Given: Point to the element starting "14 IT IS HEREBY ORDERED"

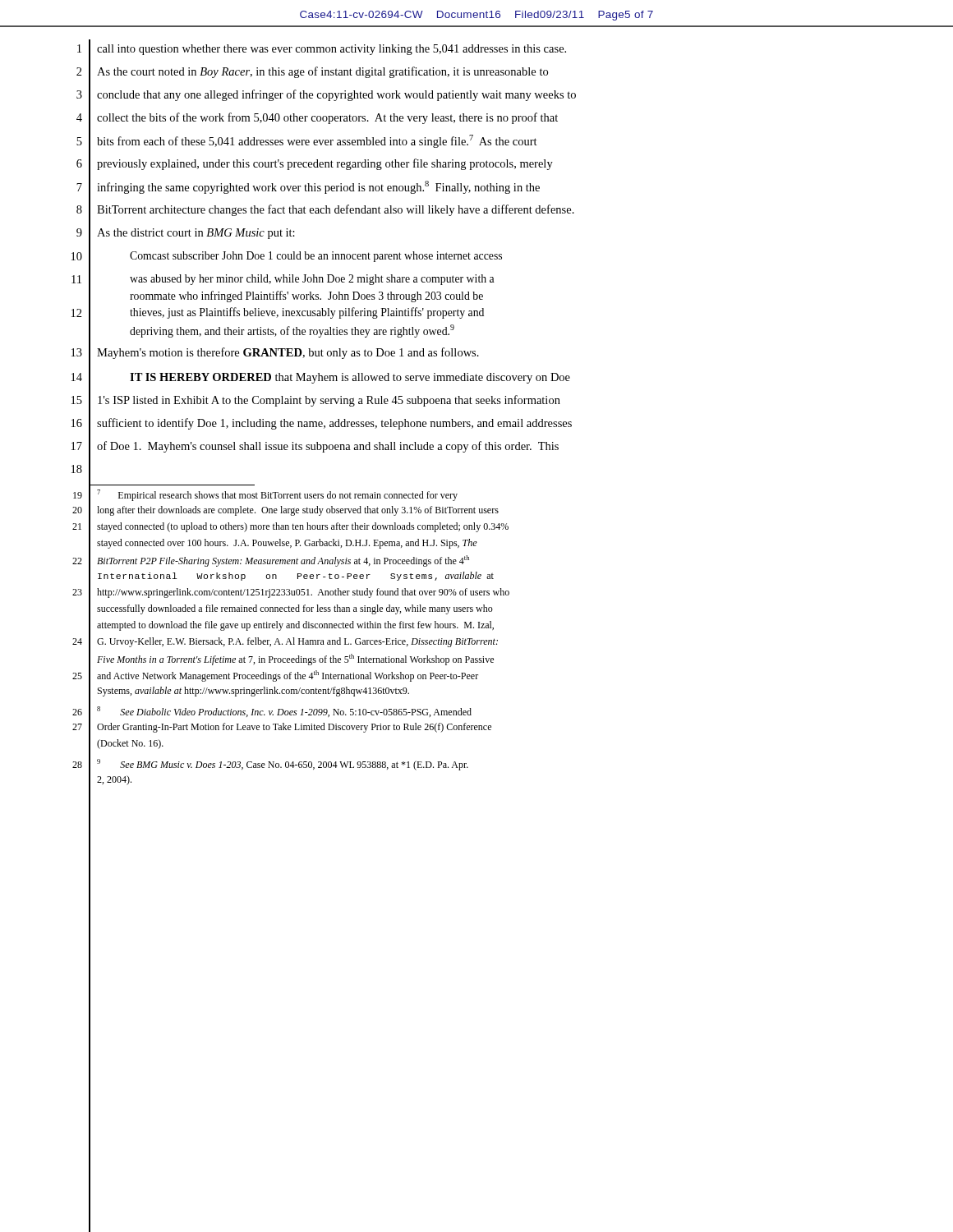Looking at the screenshot, I should [476, 377].
